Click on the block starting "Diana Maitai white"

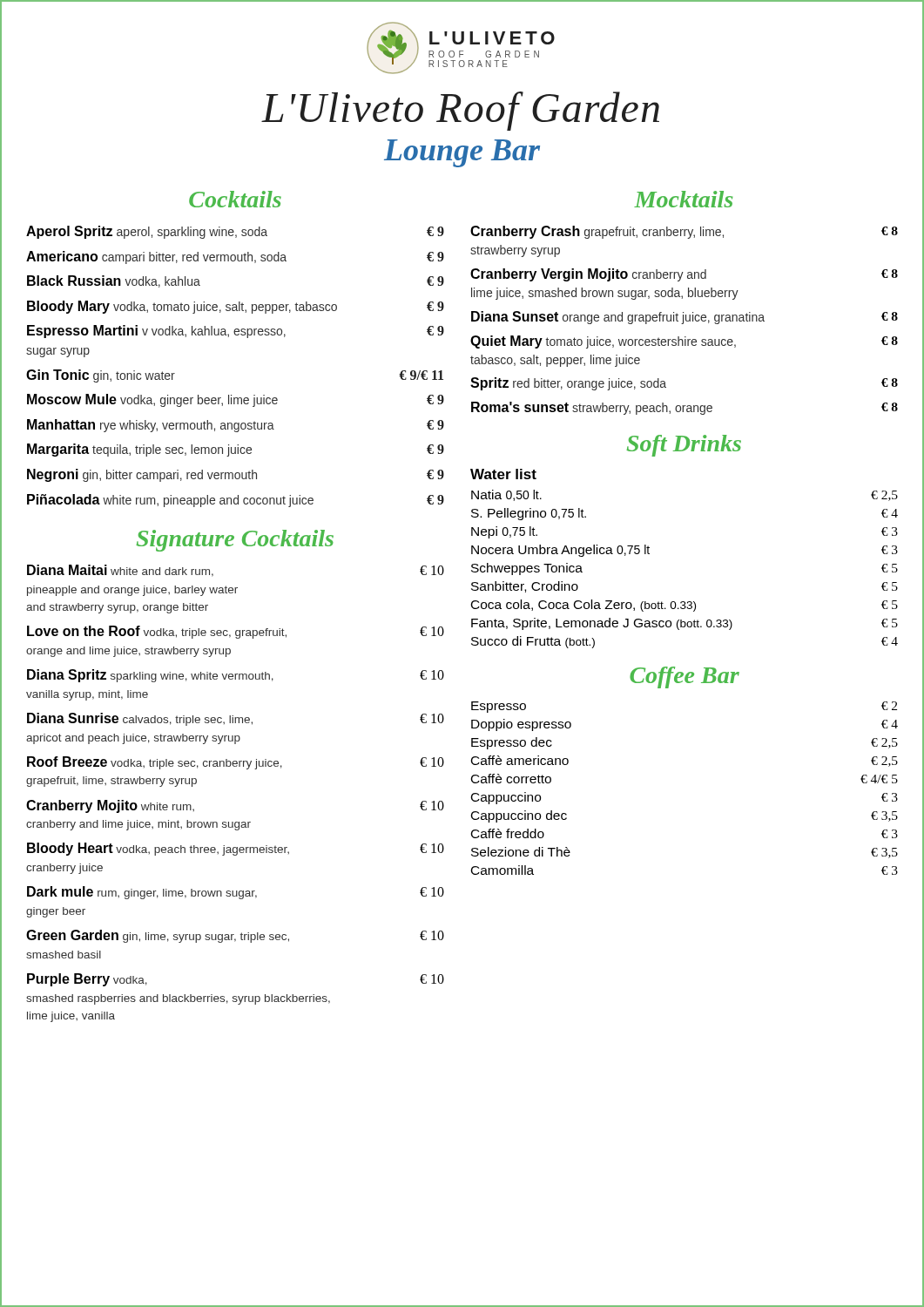click(x=235, y=588)
